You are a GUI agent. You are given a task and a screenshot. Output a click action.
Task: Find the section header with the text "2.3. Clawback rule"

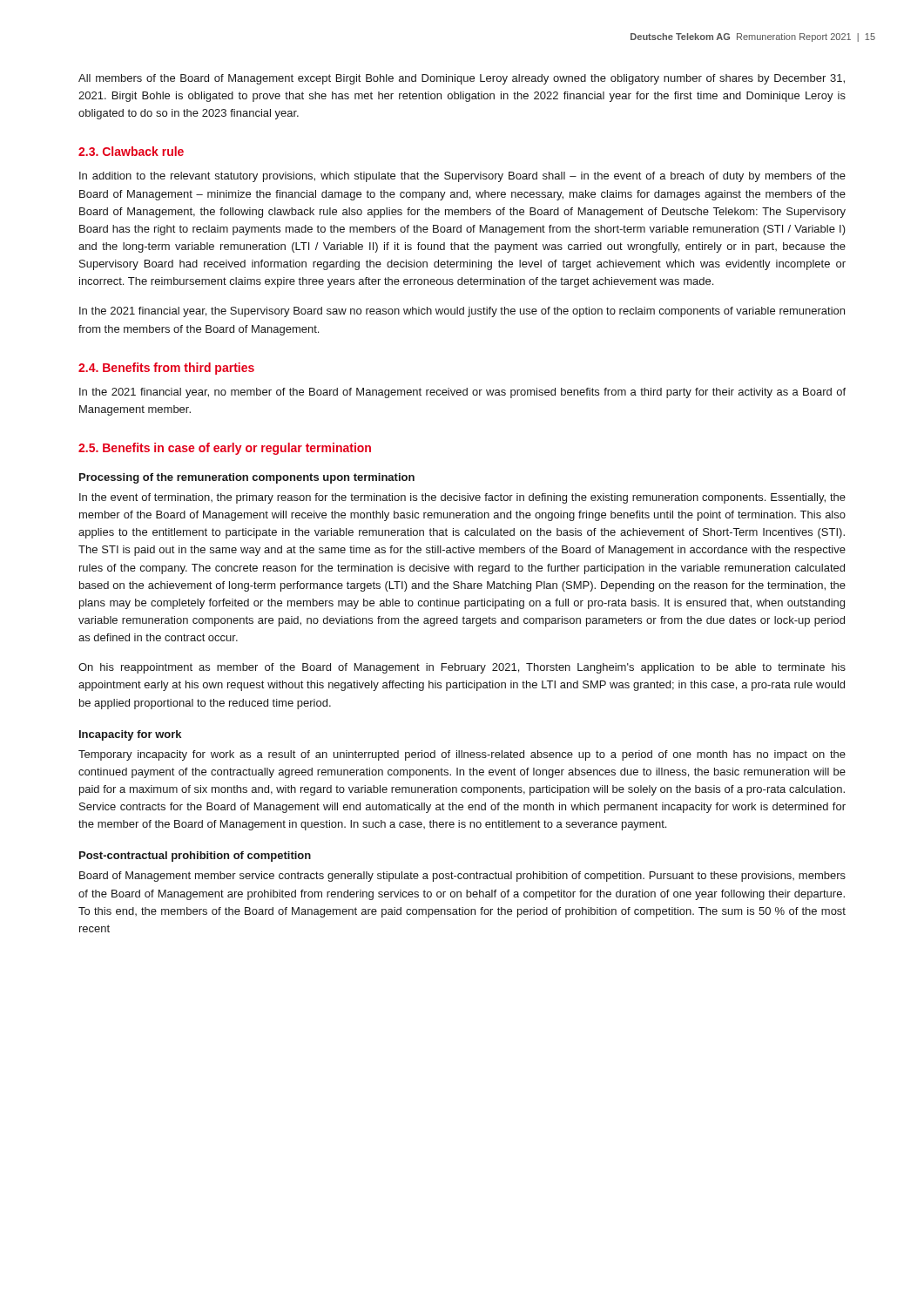tap(131, 152)
